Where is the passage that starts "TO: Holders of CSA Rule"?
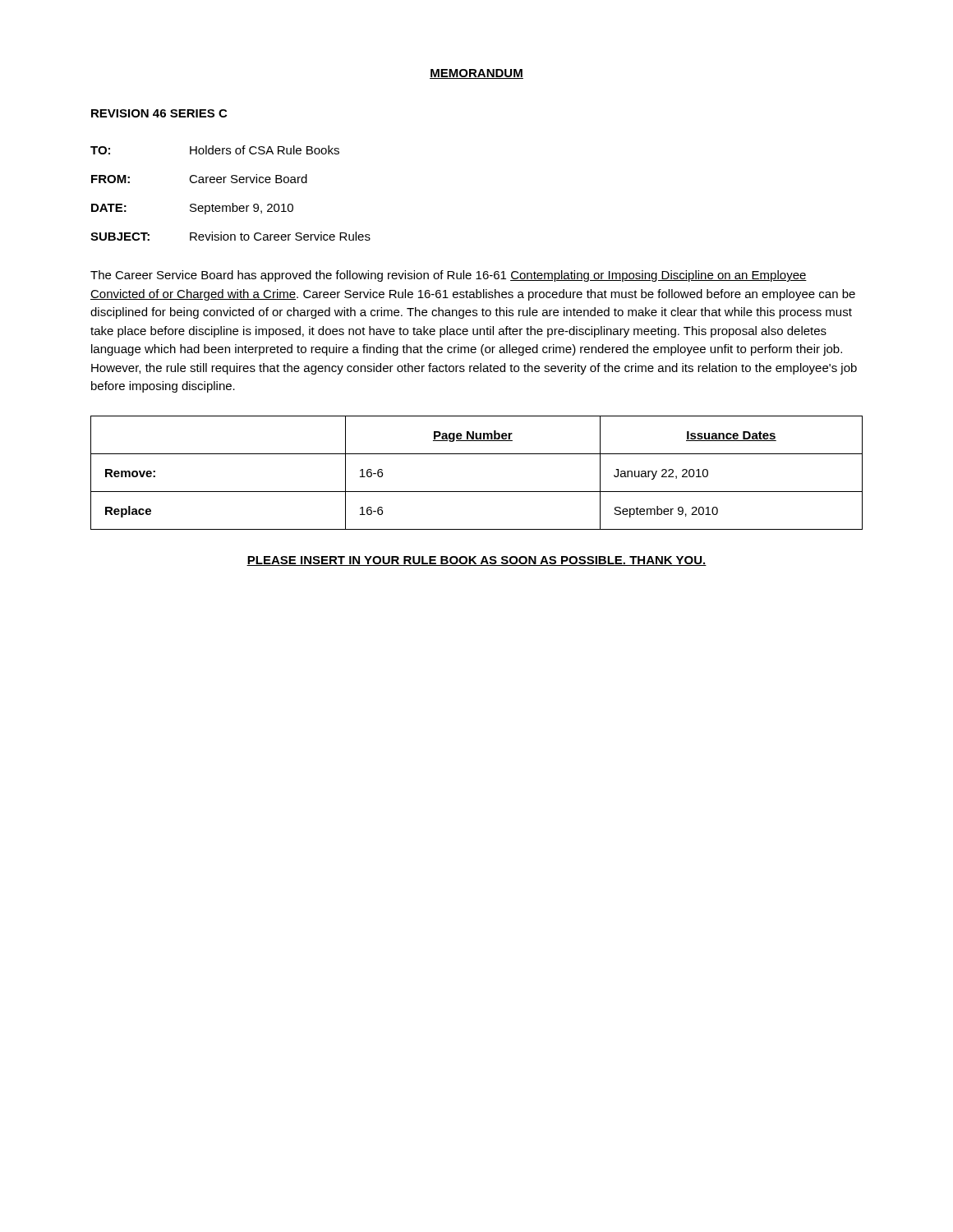 (215, 150)
